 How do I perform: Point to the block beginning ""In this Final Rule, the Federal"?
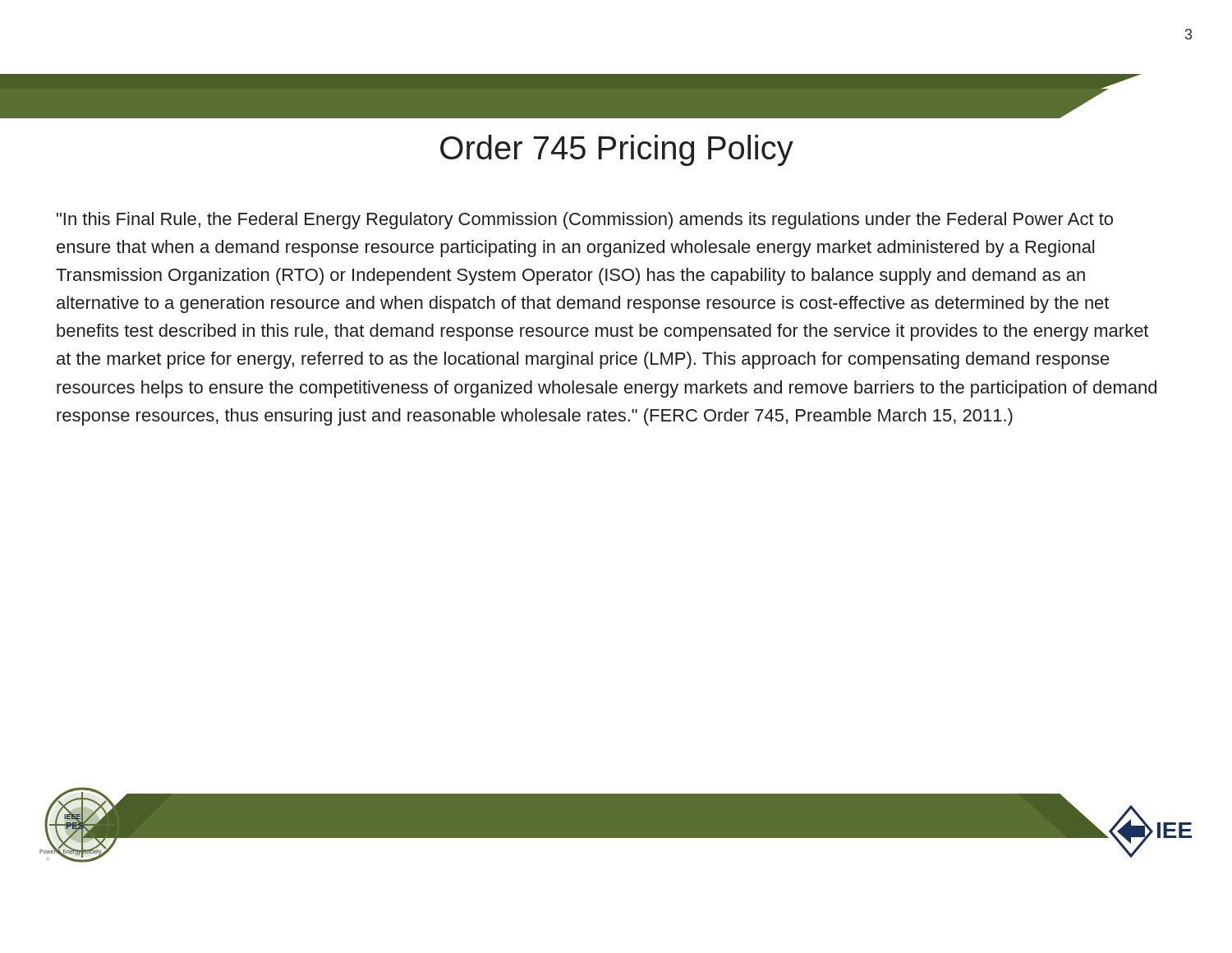607,317
